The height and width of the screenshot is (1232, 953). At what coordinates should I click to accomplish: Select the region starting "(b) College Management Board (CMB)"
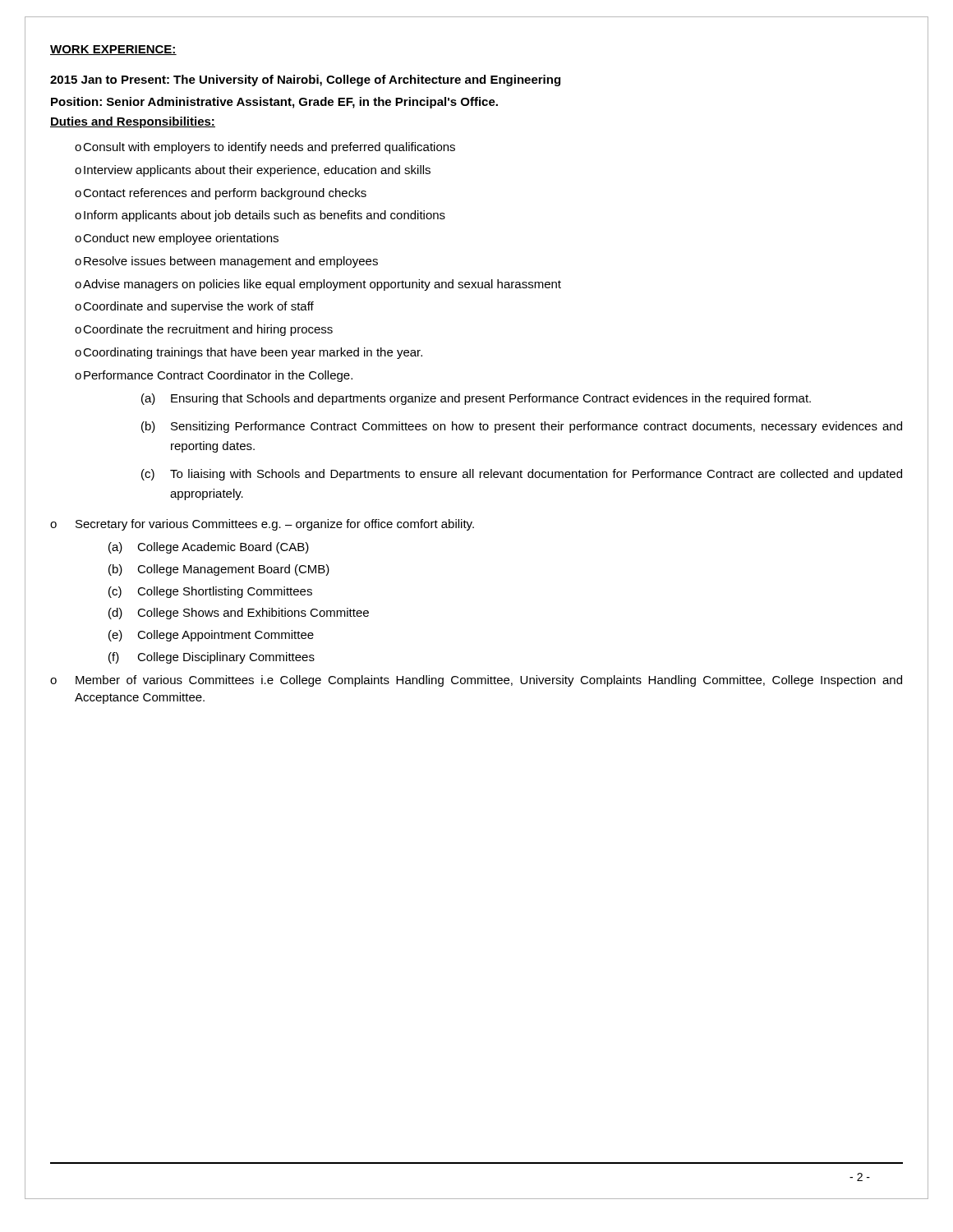[x=219, y=570]
